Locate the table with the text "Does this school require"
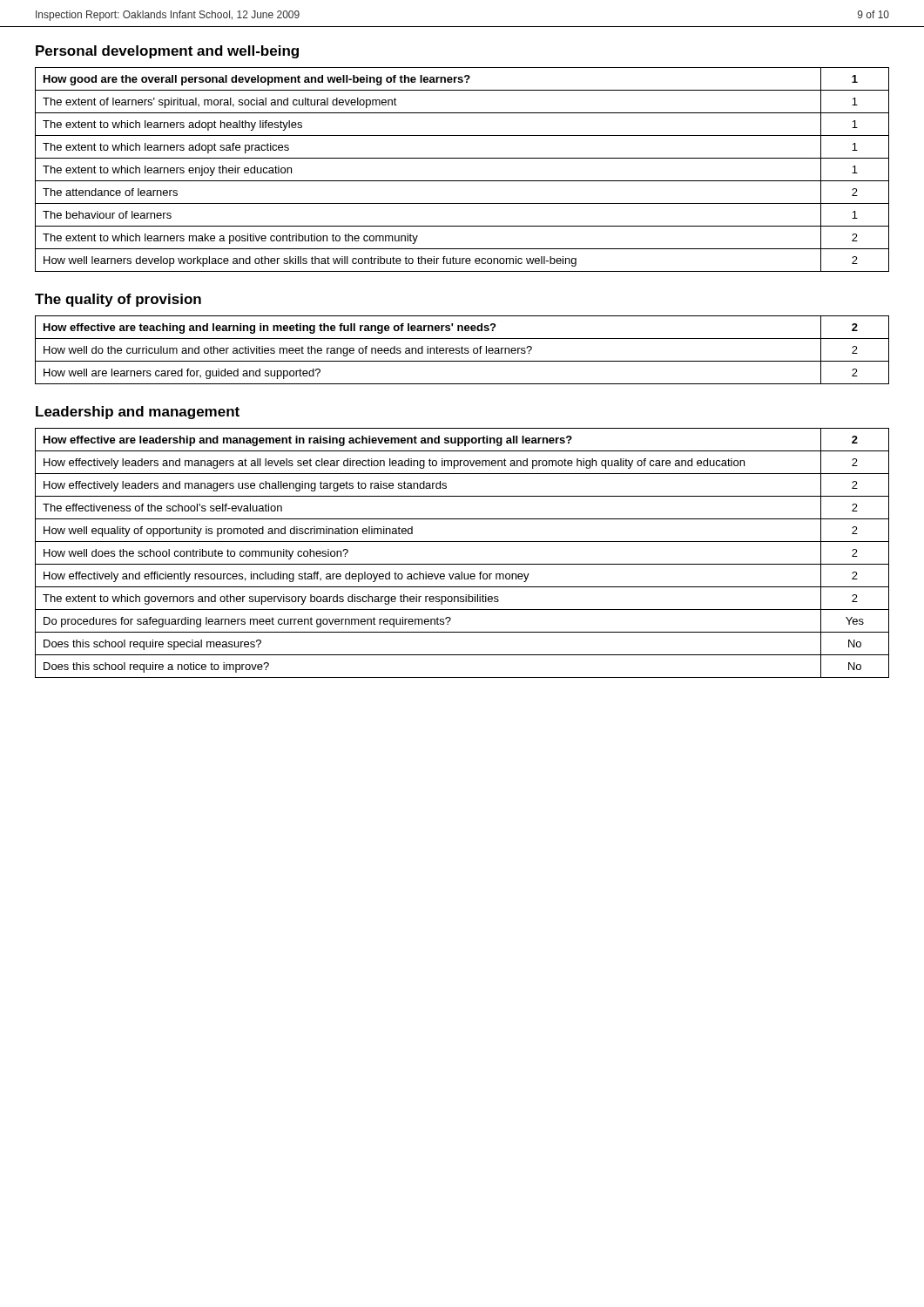Viewport: 924px width, 1307px height. click(462, 553)
